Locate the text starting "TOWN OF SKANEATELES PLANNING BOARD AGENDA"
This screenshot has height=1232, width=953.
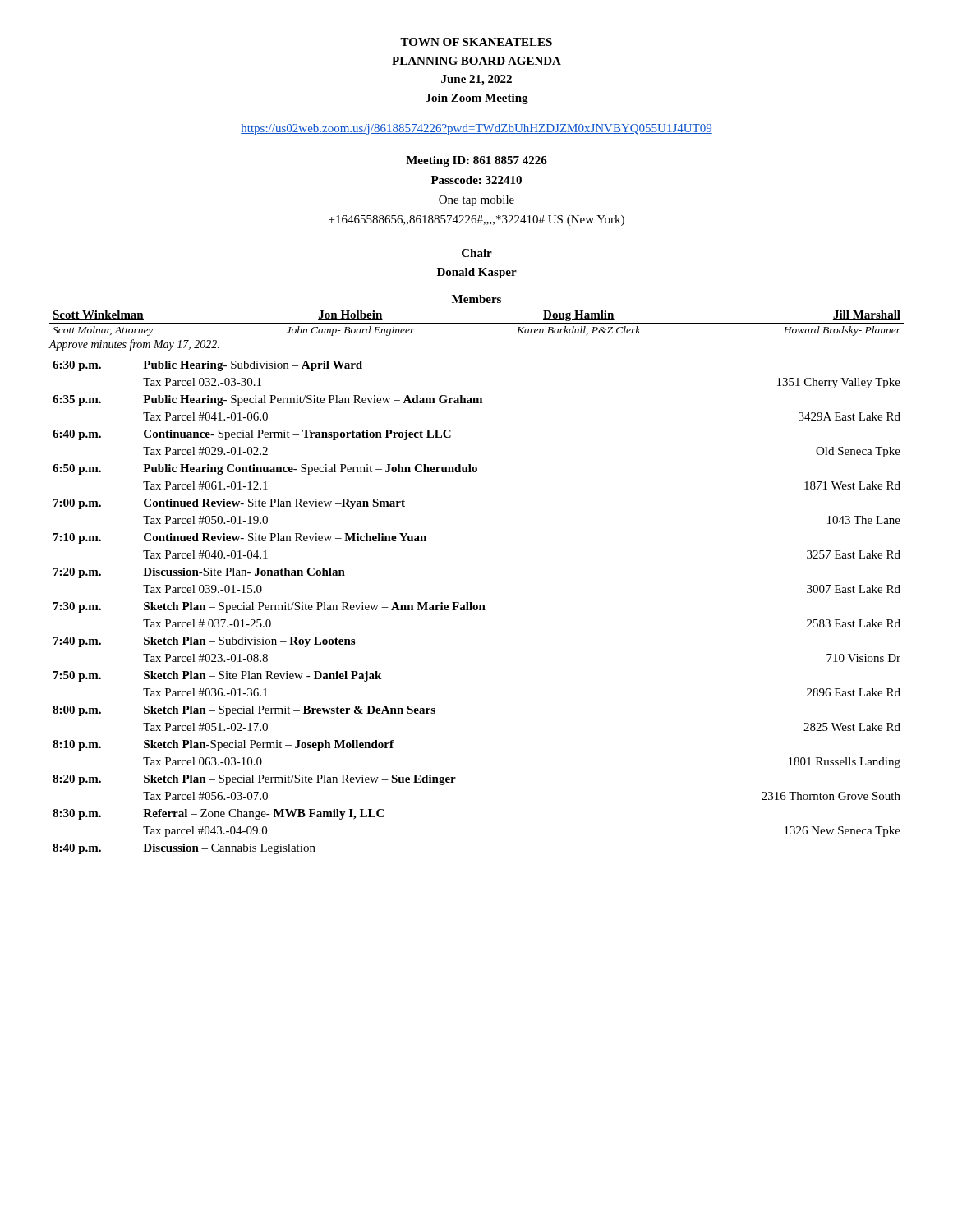tap(476, 70)
